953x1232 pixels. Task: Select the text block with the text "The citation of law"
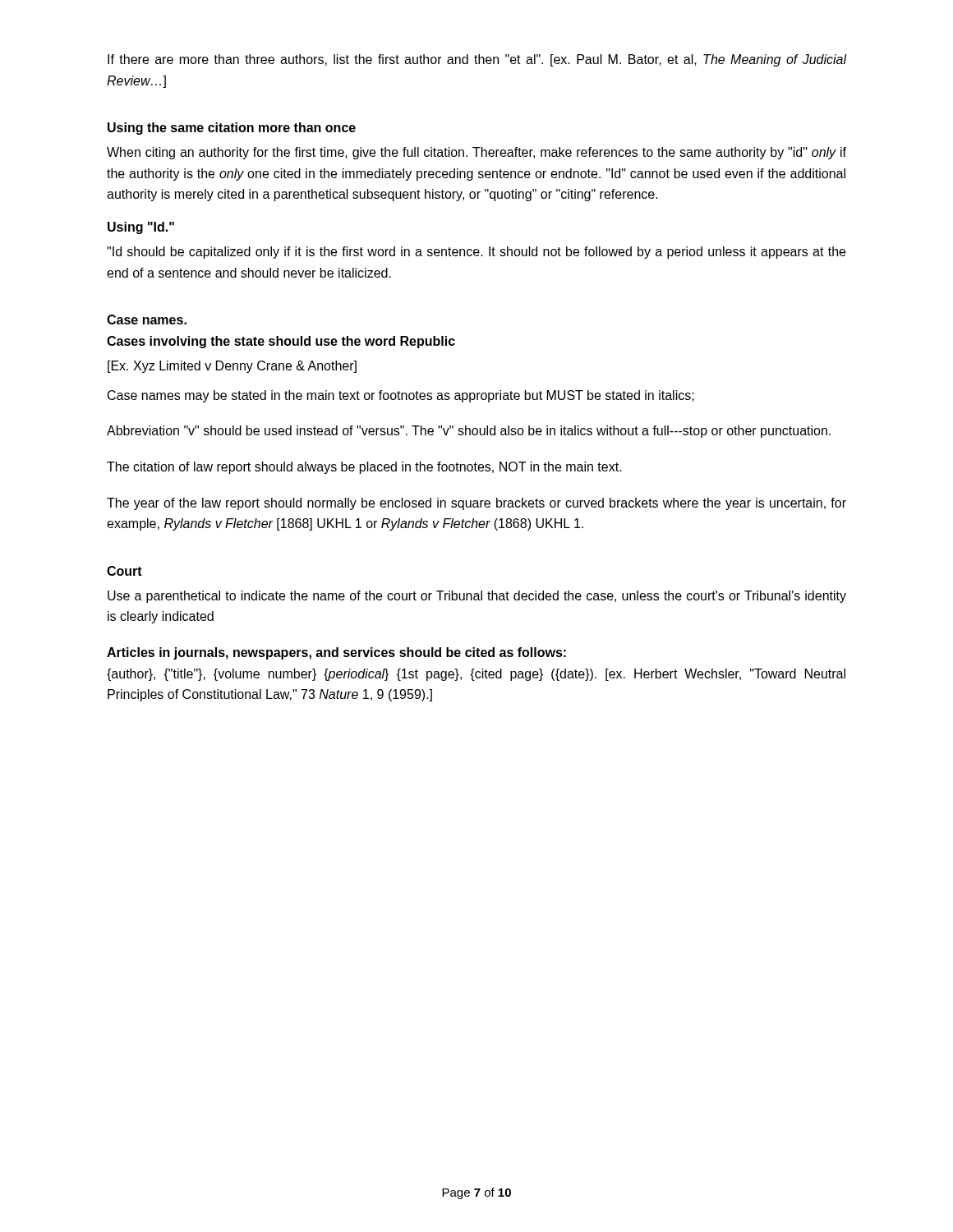pyautogui.click(x=365, y=467)
